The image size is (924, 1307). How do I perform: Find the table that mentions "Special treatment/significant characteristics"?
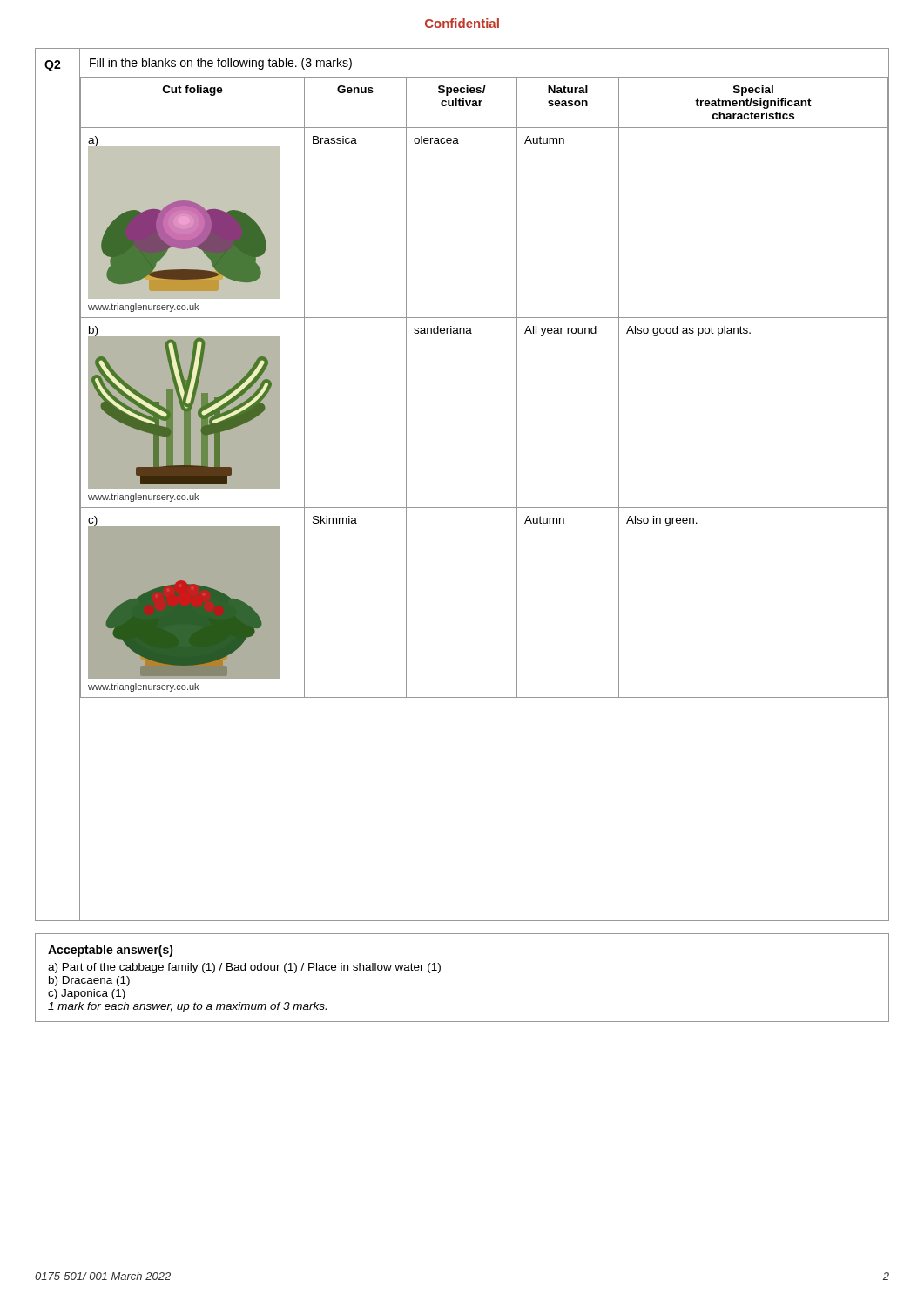click(484, 387)
